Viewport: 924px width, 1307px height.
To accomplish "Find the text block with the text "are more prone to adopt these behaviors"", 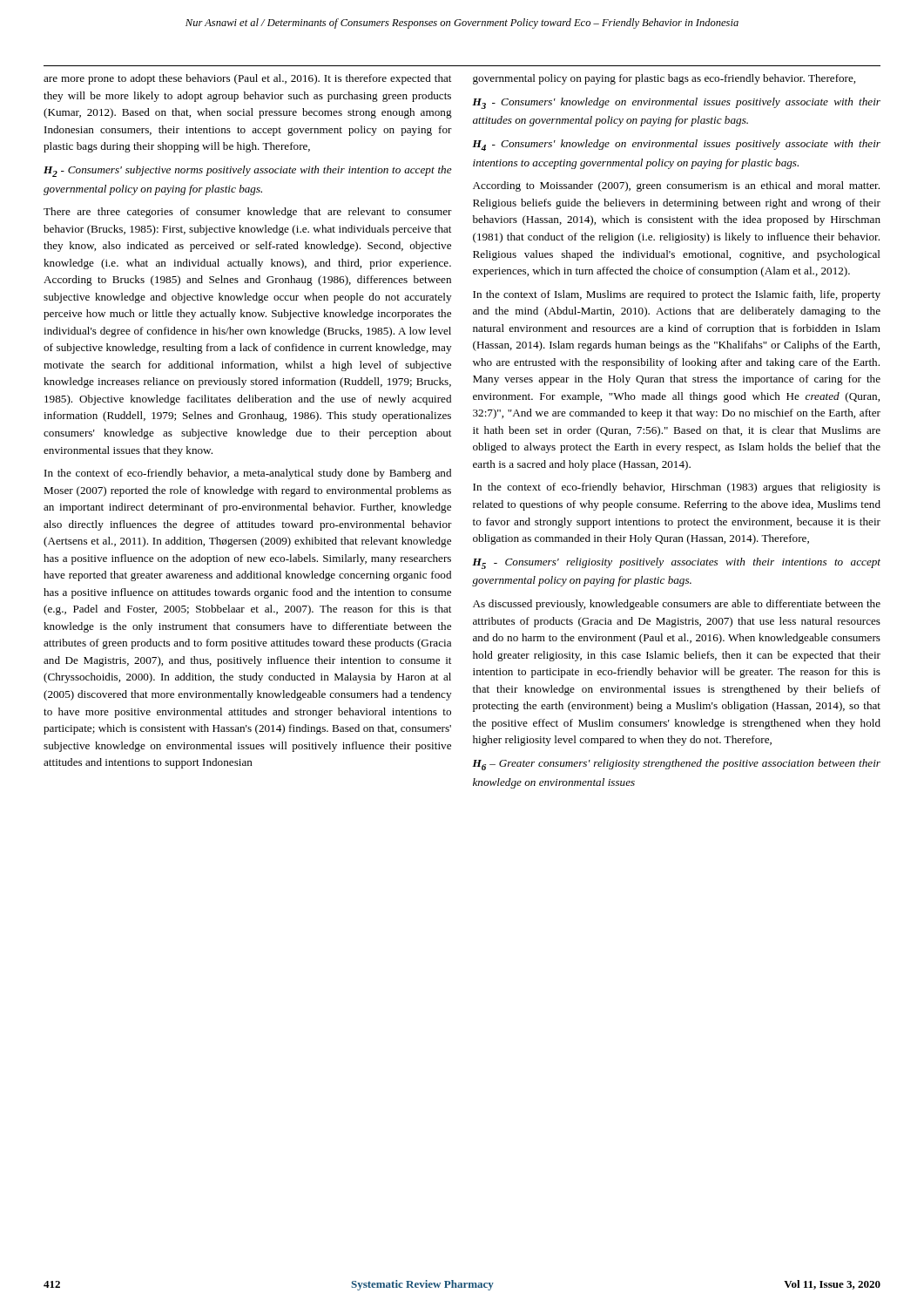I will [x=248, y=112].
